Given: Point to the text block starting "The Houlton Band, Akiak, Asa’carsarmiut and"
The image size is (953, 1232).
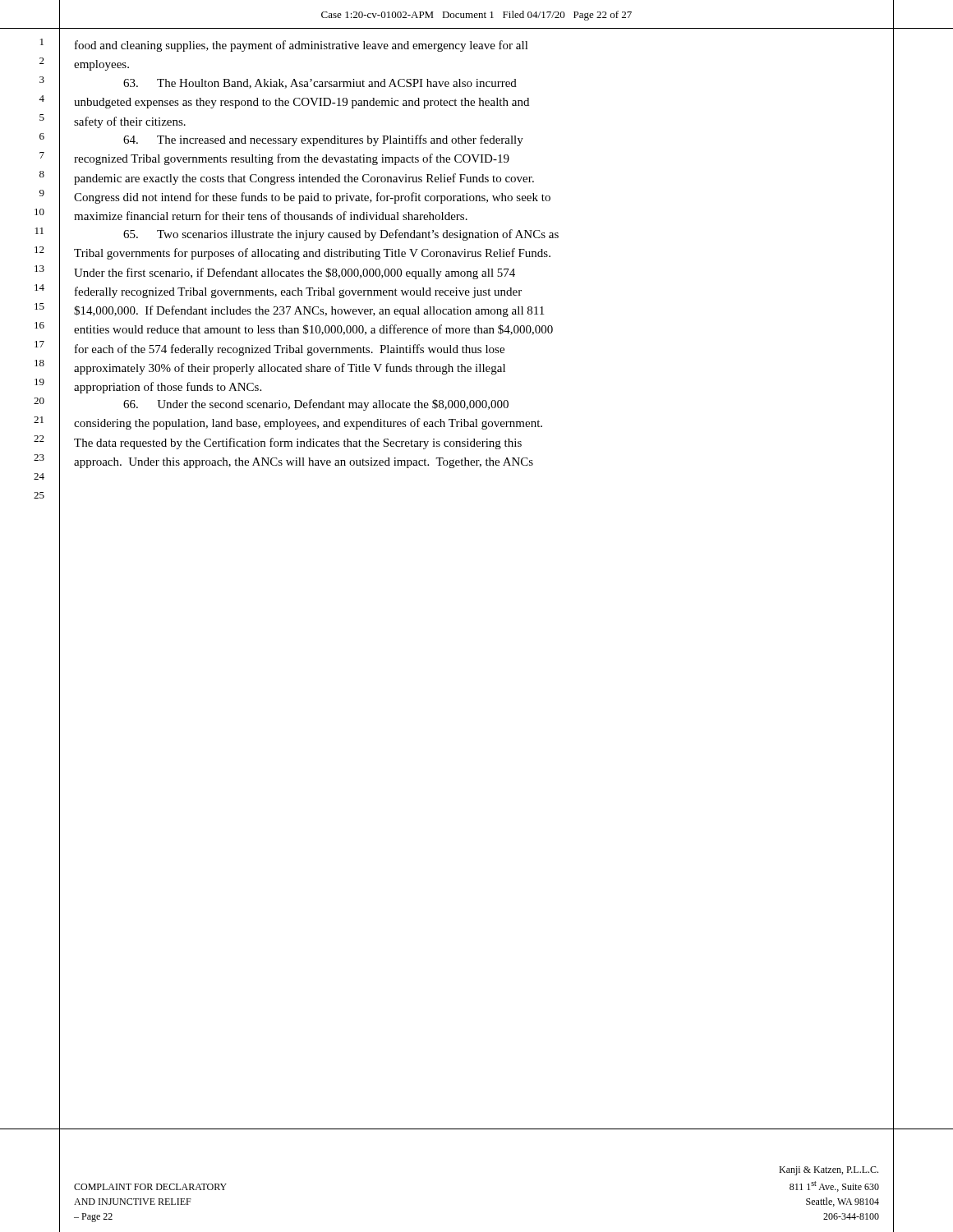Looking at the screenshot, I should pos(476,103).
